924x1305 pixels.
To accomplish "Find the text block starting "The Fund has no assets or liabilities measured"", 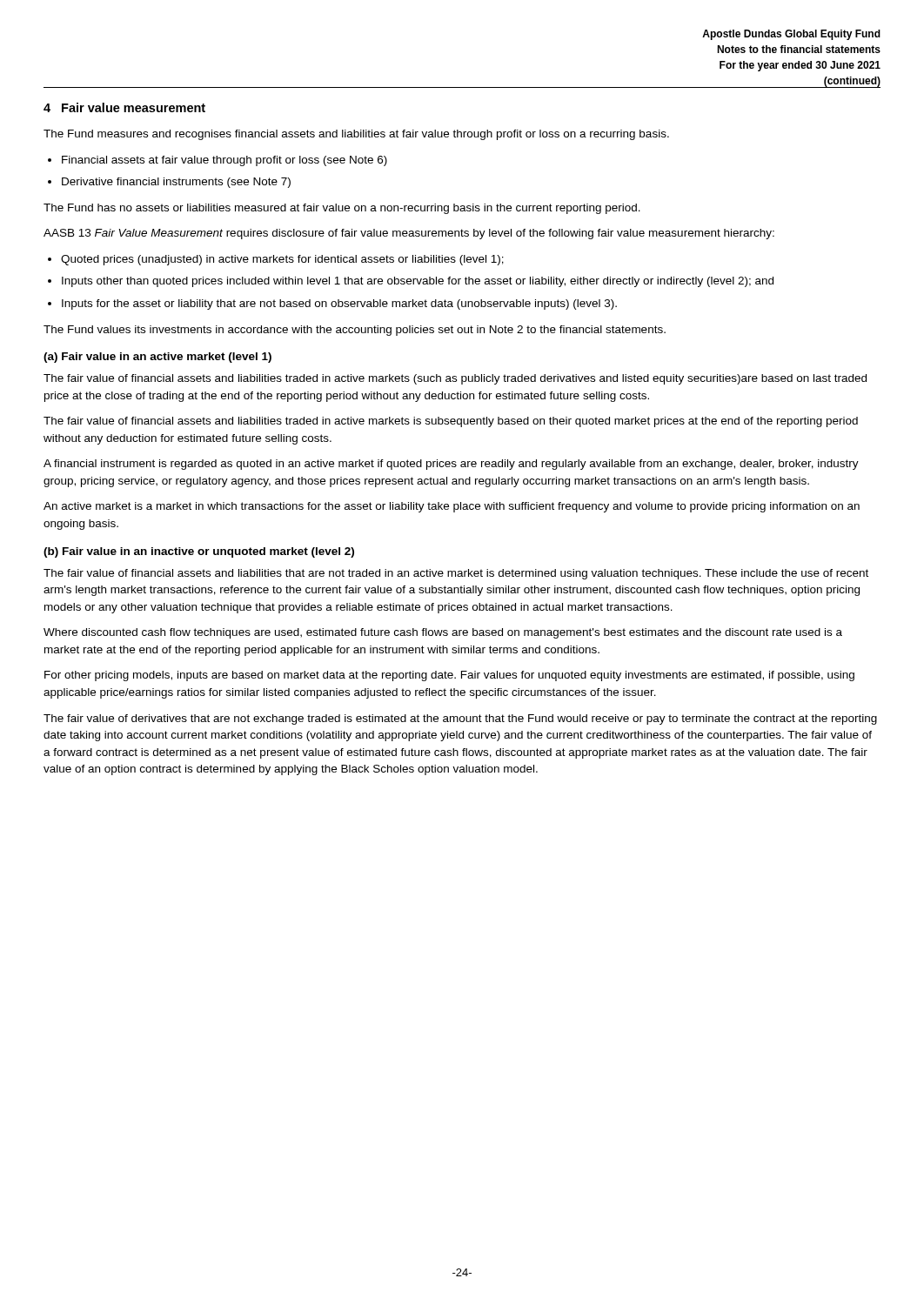I will click(462, 207).
